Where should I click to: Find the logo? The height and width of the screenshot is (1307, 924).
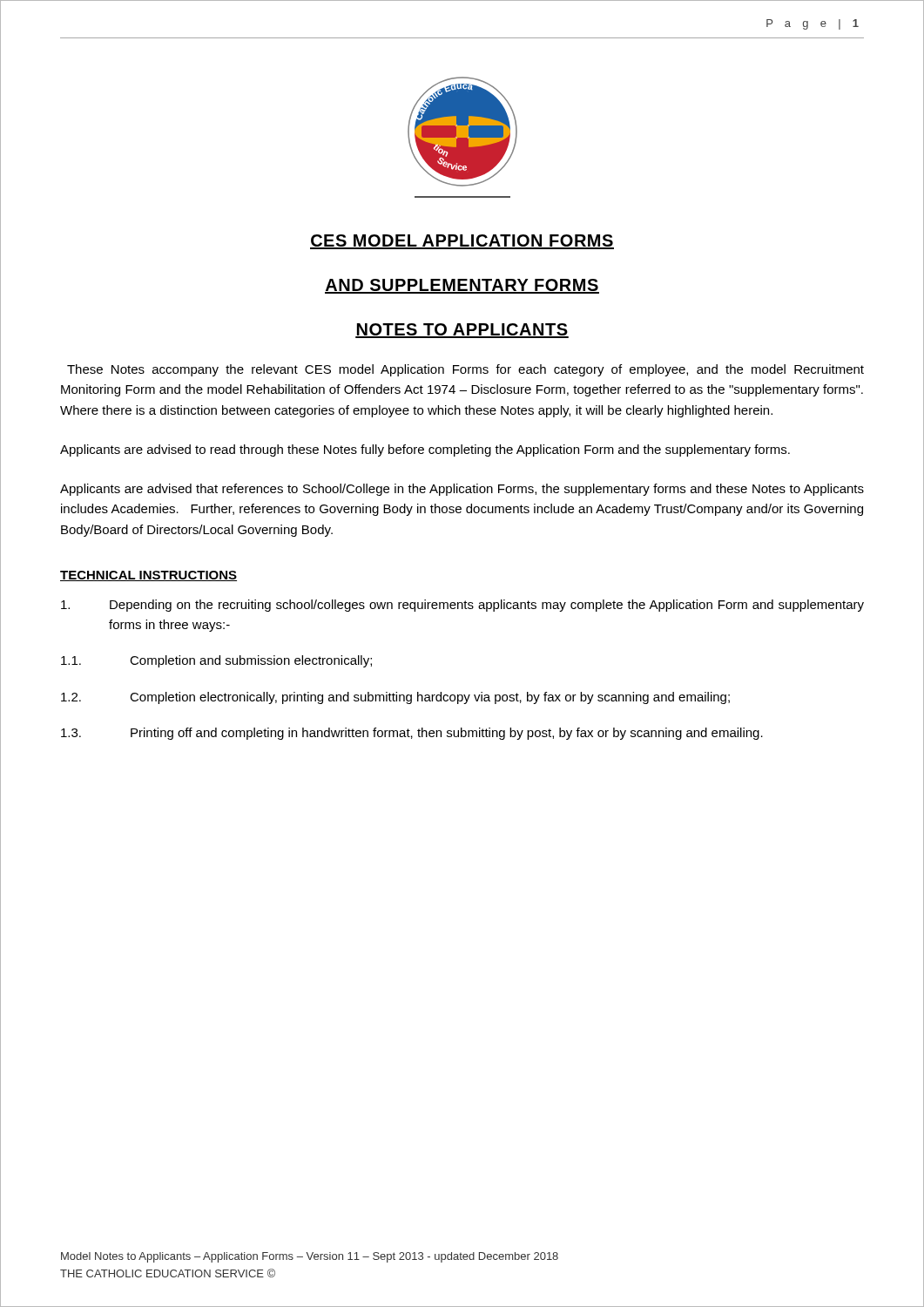coord(462,117)
